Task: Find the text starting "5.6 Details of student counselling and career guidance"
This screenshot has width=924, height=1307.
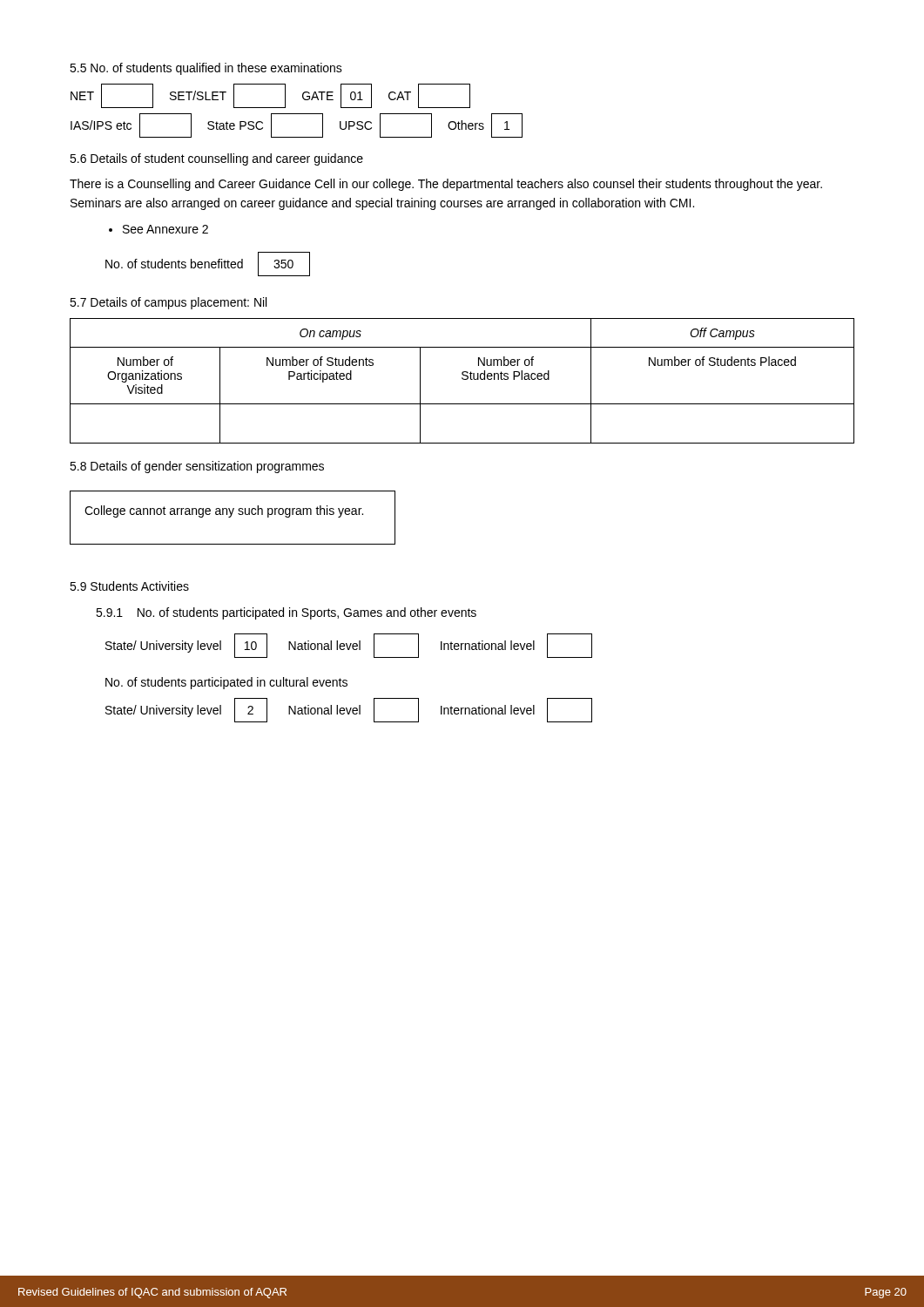Action: coord(216,159)
